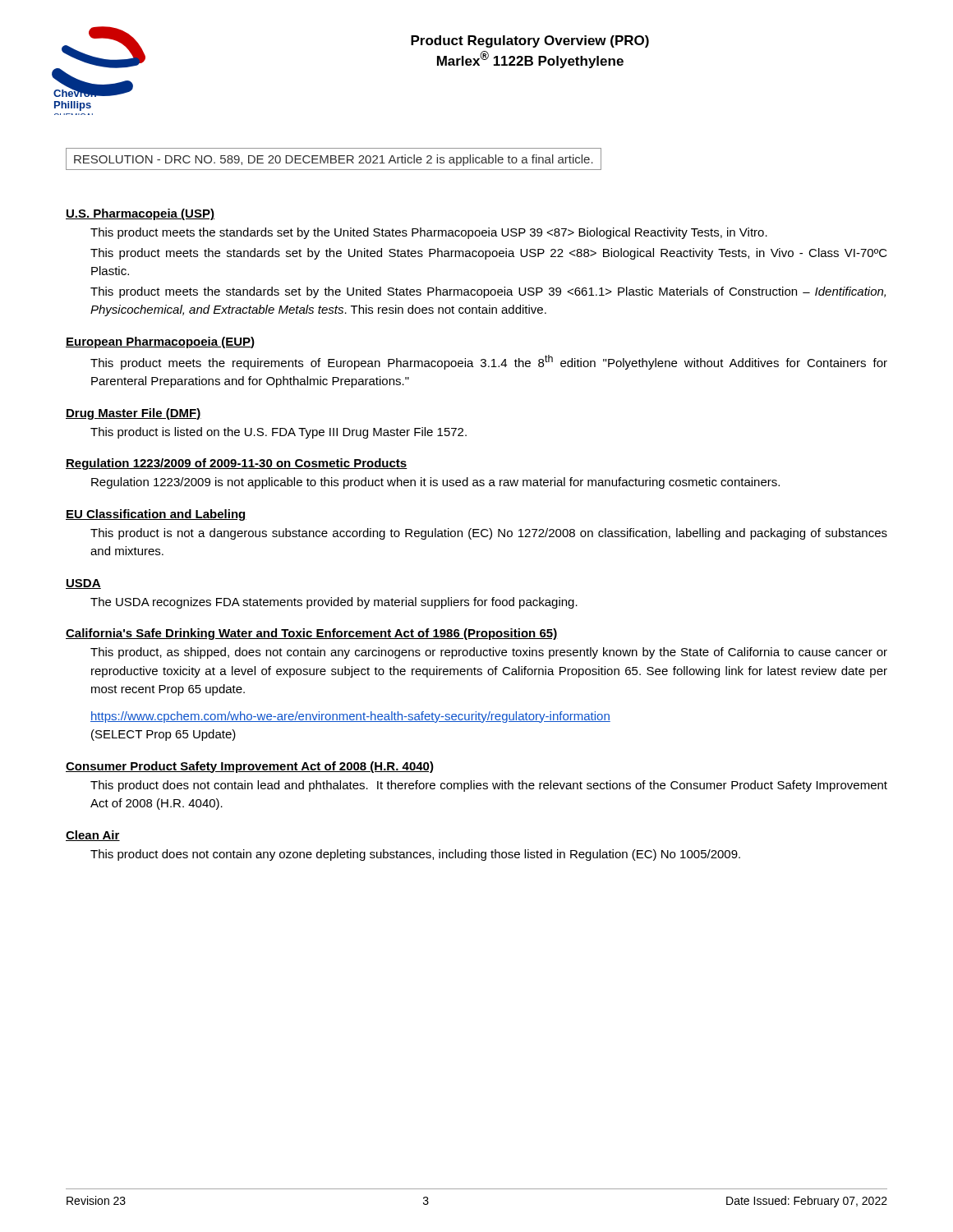This screenshot has width=953, height=1232.
Task: Click the passage that begins "This product does not contain any ozone depleting"
Action: [x=416, y=853]
